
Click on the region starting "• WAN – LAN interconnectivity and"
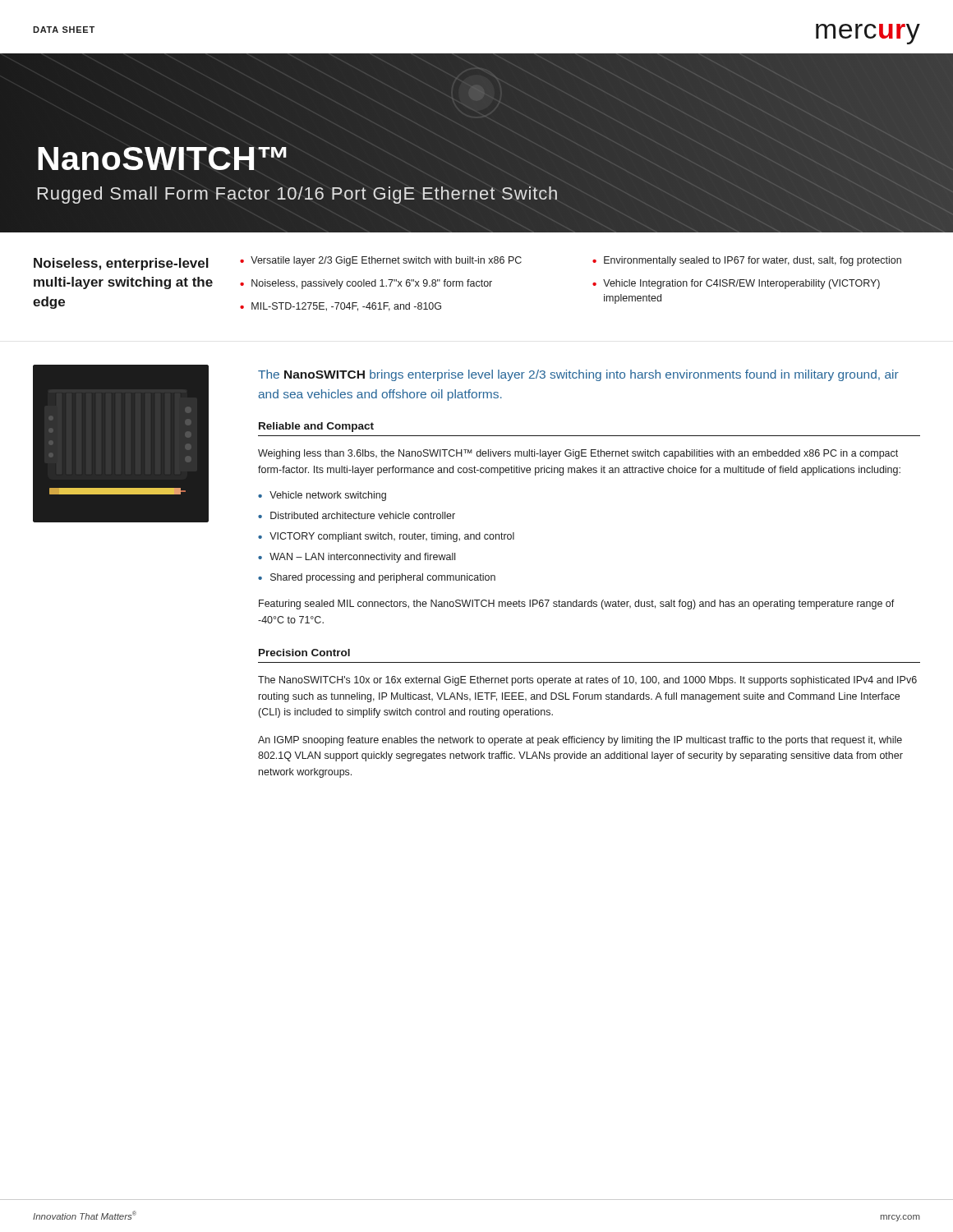click(x=357, y=558)
